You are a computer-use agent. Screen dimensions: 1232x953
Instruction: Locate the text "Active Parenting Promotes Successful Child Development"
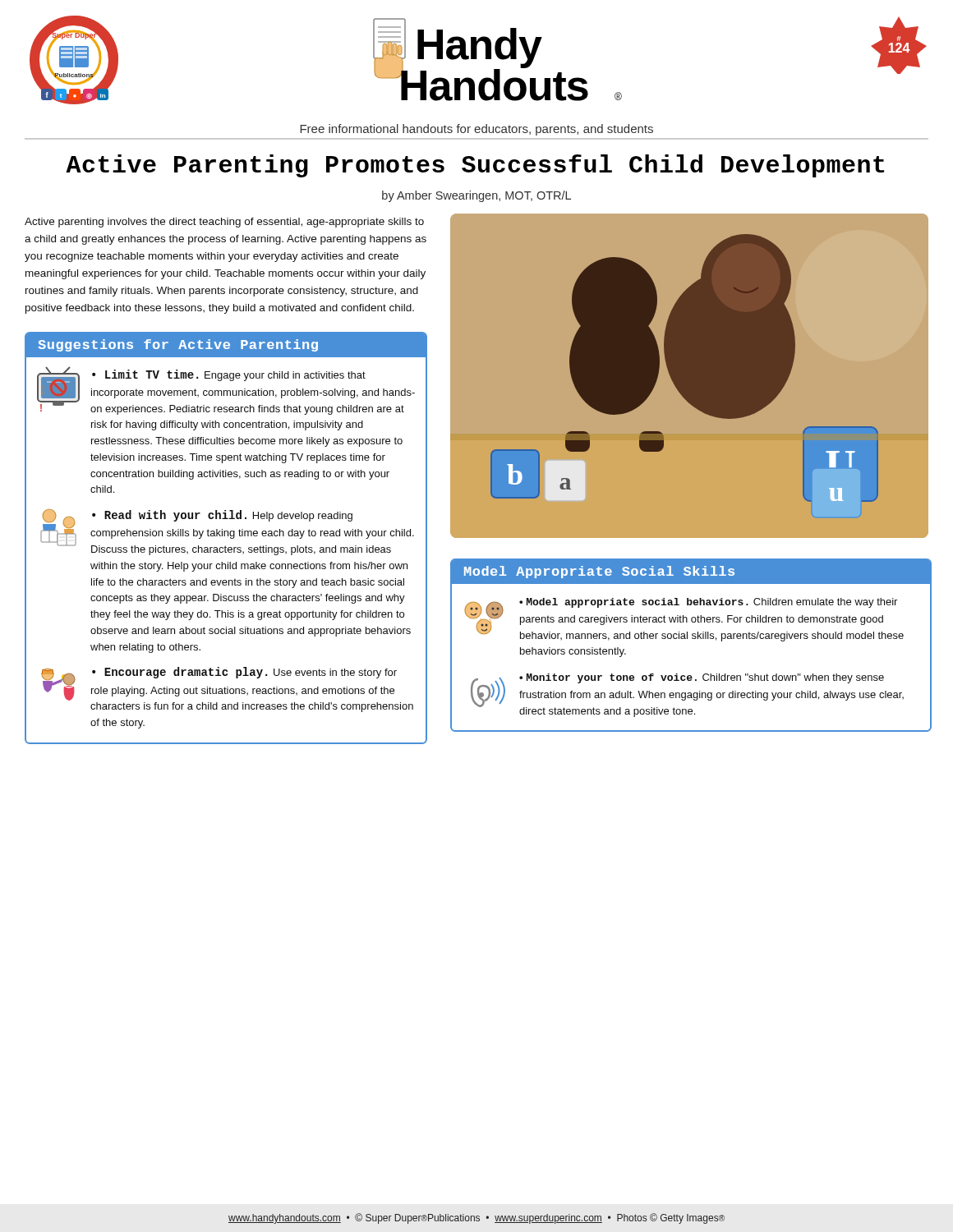coord(476,166)
